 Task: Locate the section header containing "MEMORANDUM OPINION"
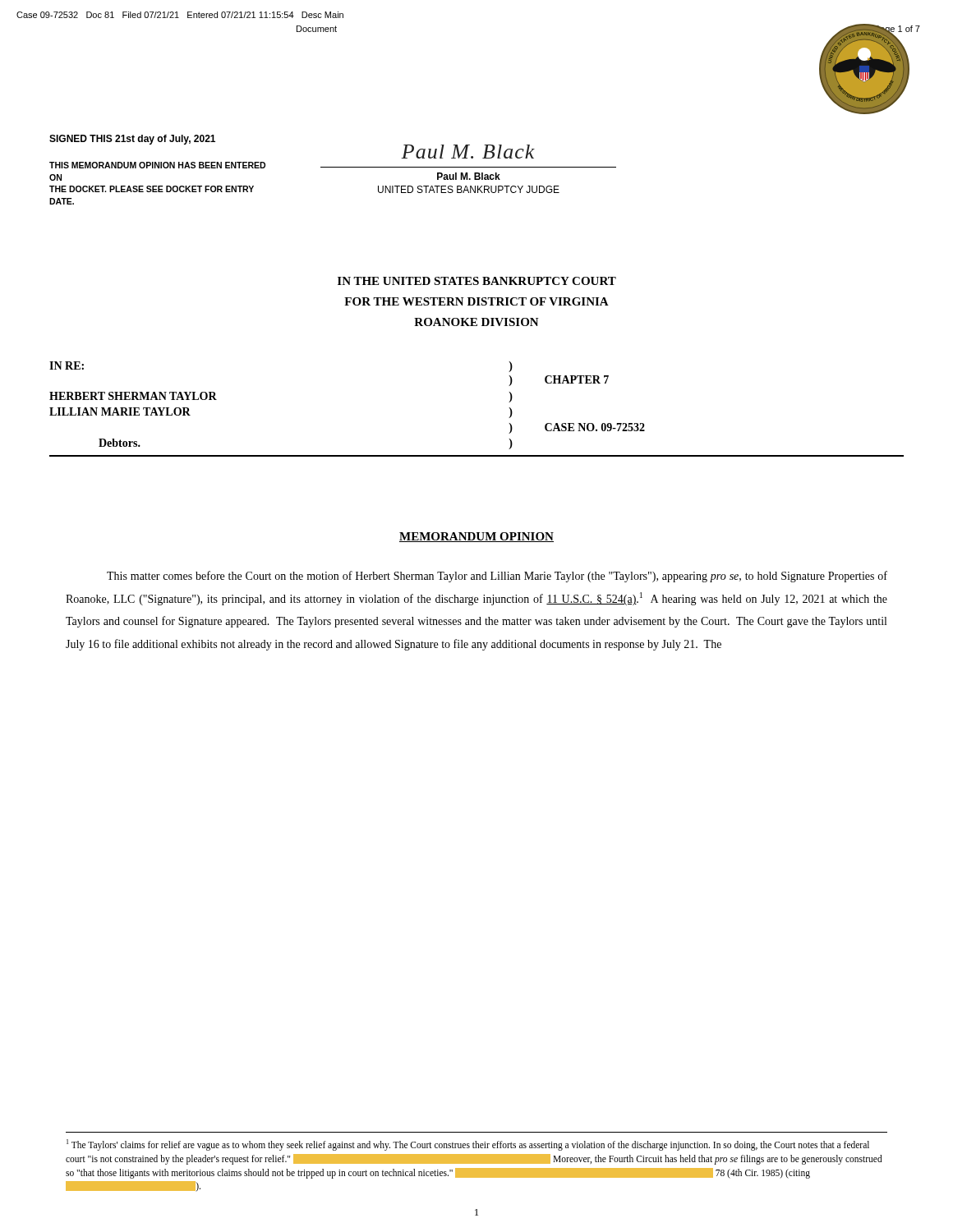(x=476, y=536)
